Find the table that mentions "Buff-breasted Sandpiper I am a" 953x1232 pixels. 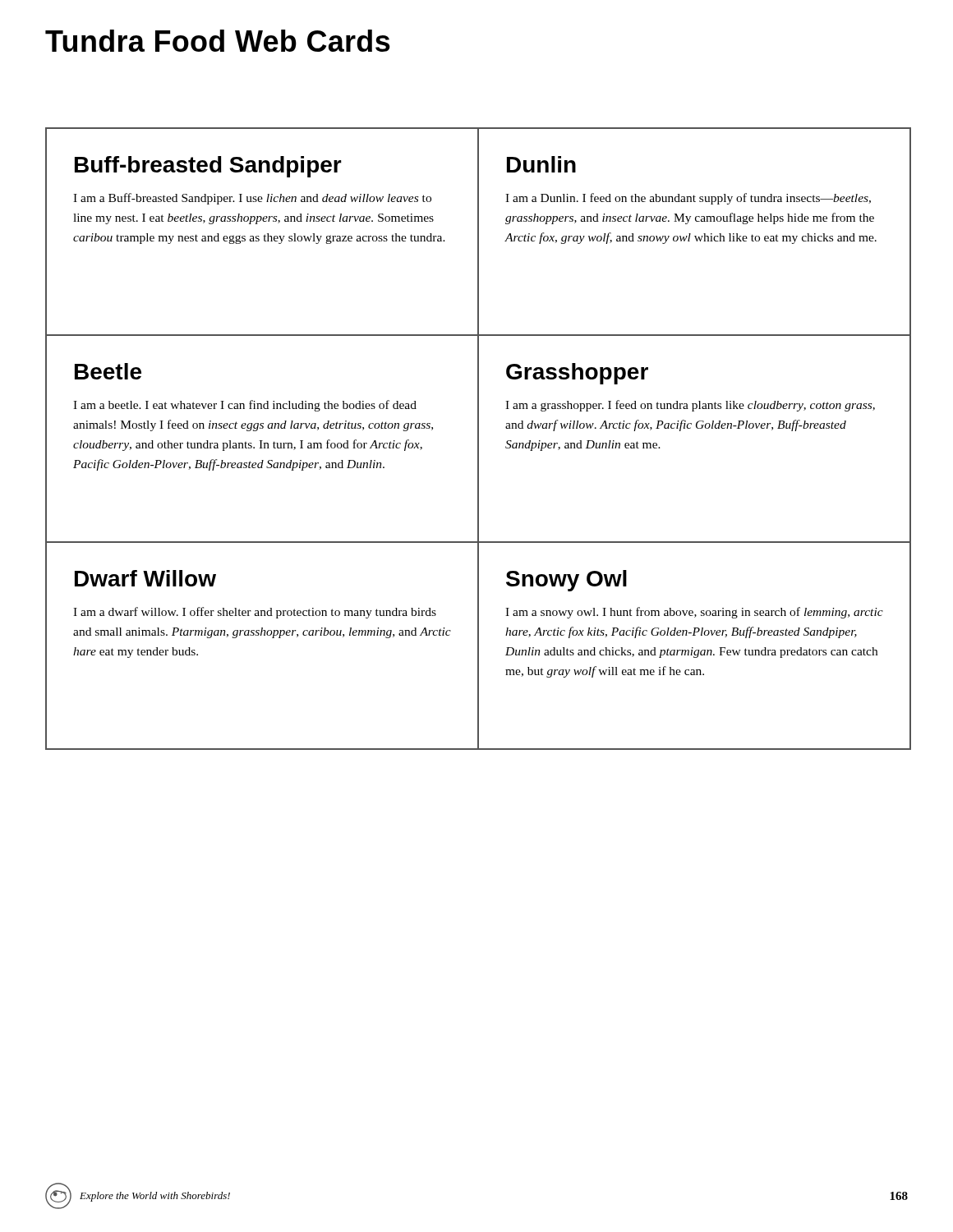(478, 439)
